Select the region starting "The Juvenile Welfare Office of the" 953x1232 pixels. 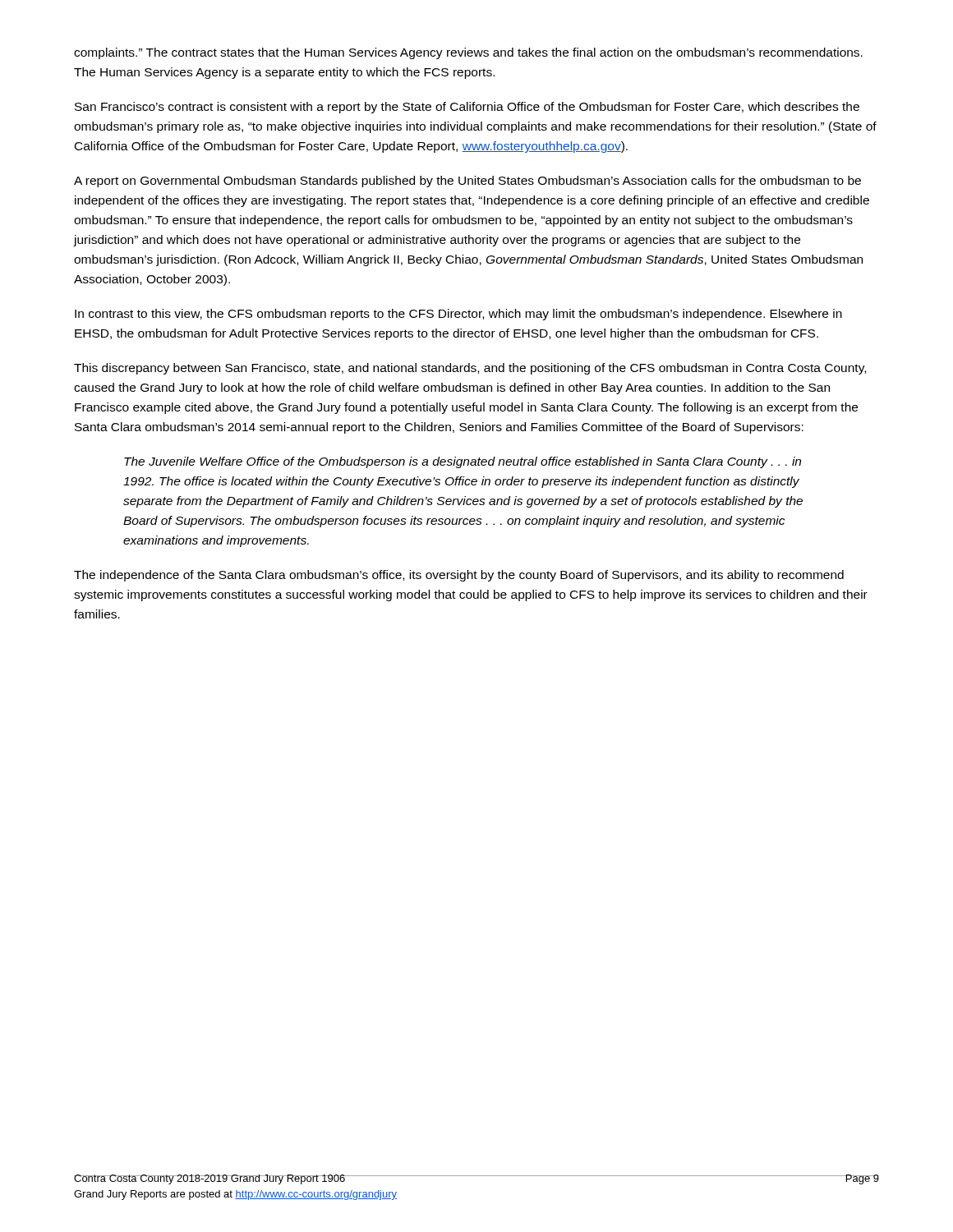463,501
